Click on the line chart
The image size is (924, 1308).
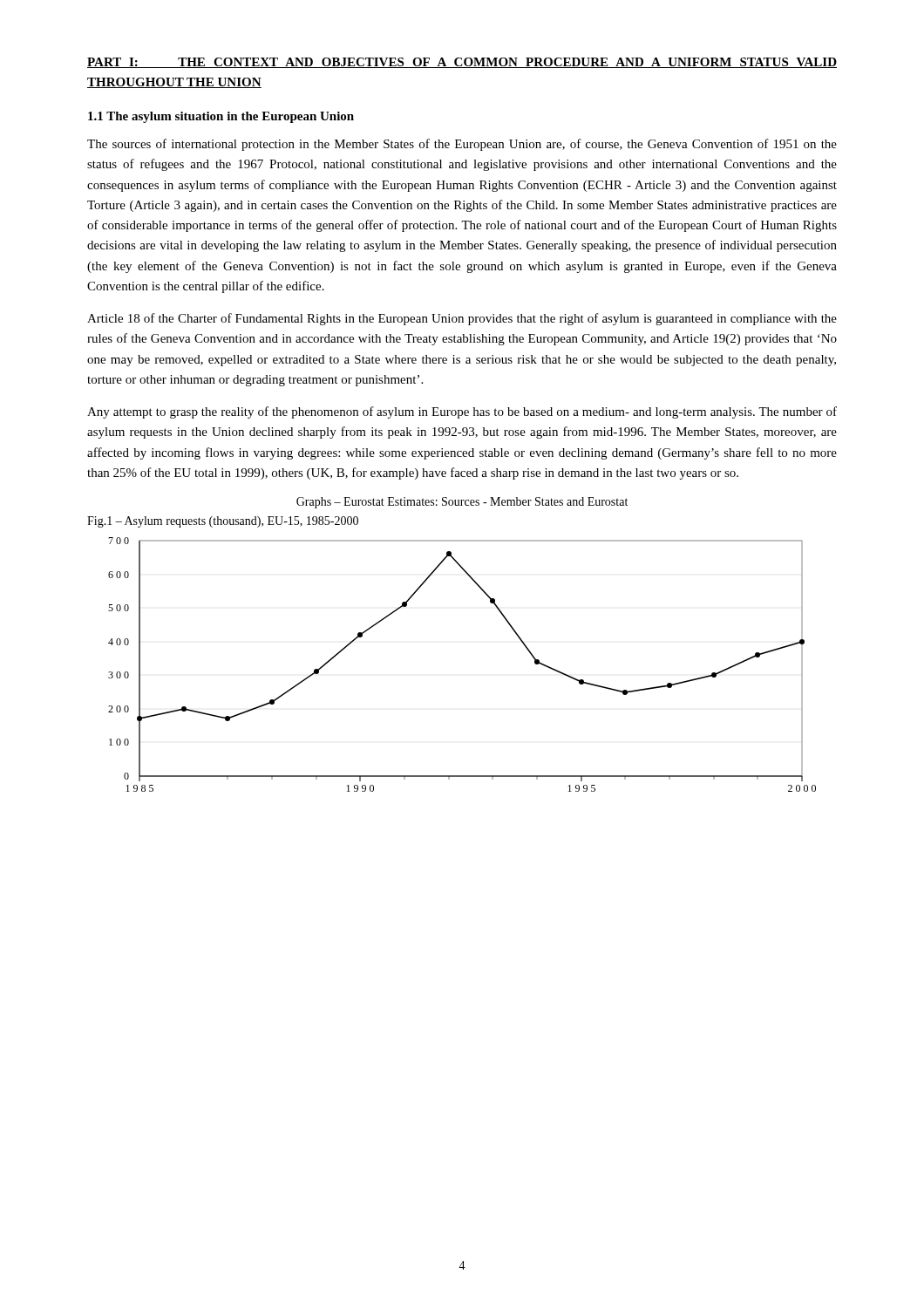[462, 673]
